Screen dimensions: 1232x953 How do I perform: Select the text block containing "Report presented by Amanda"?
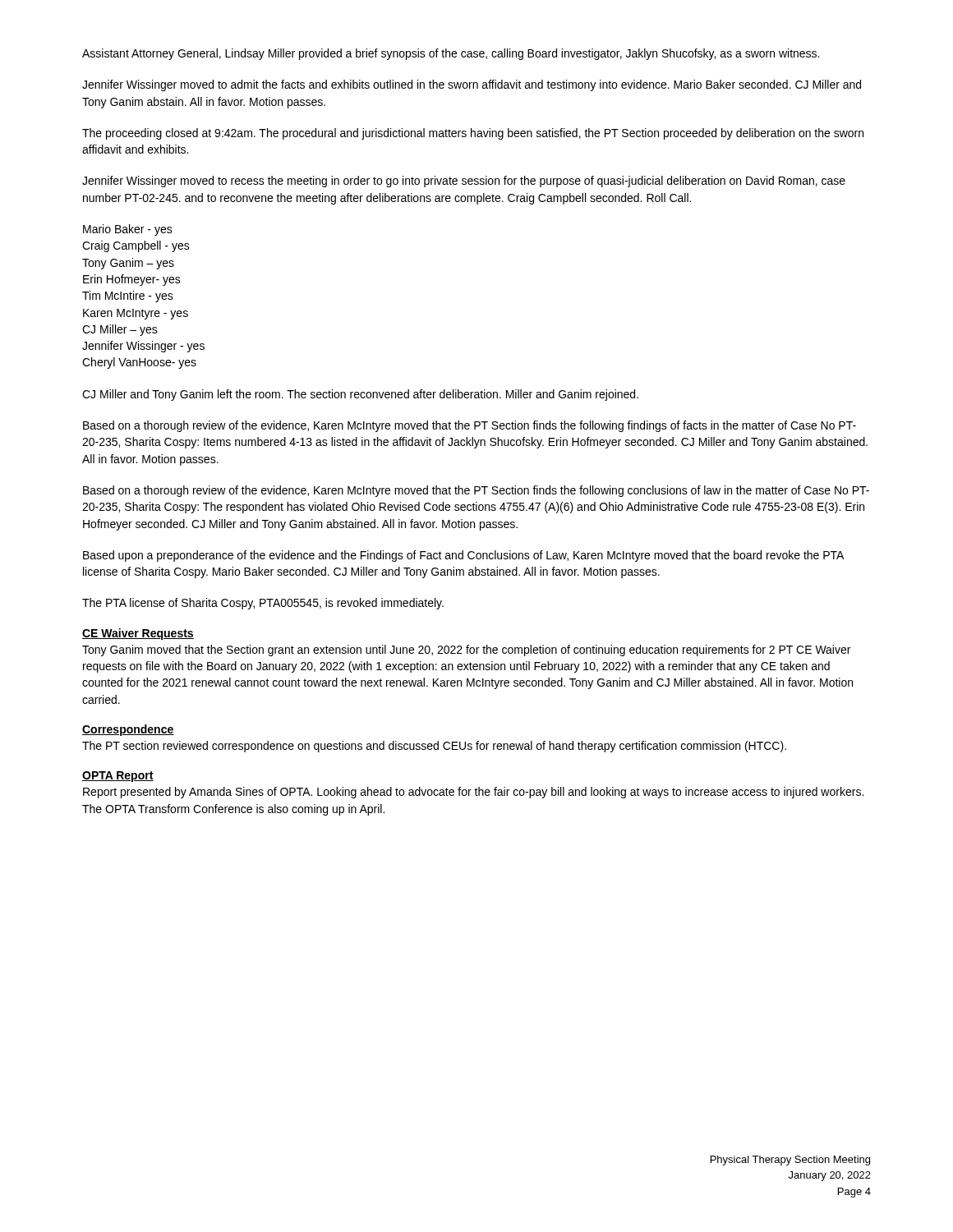(473, 800)
